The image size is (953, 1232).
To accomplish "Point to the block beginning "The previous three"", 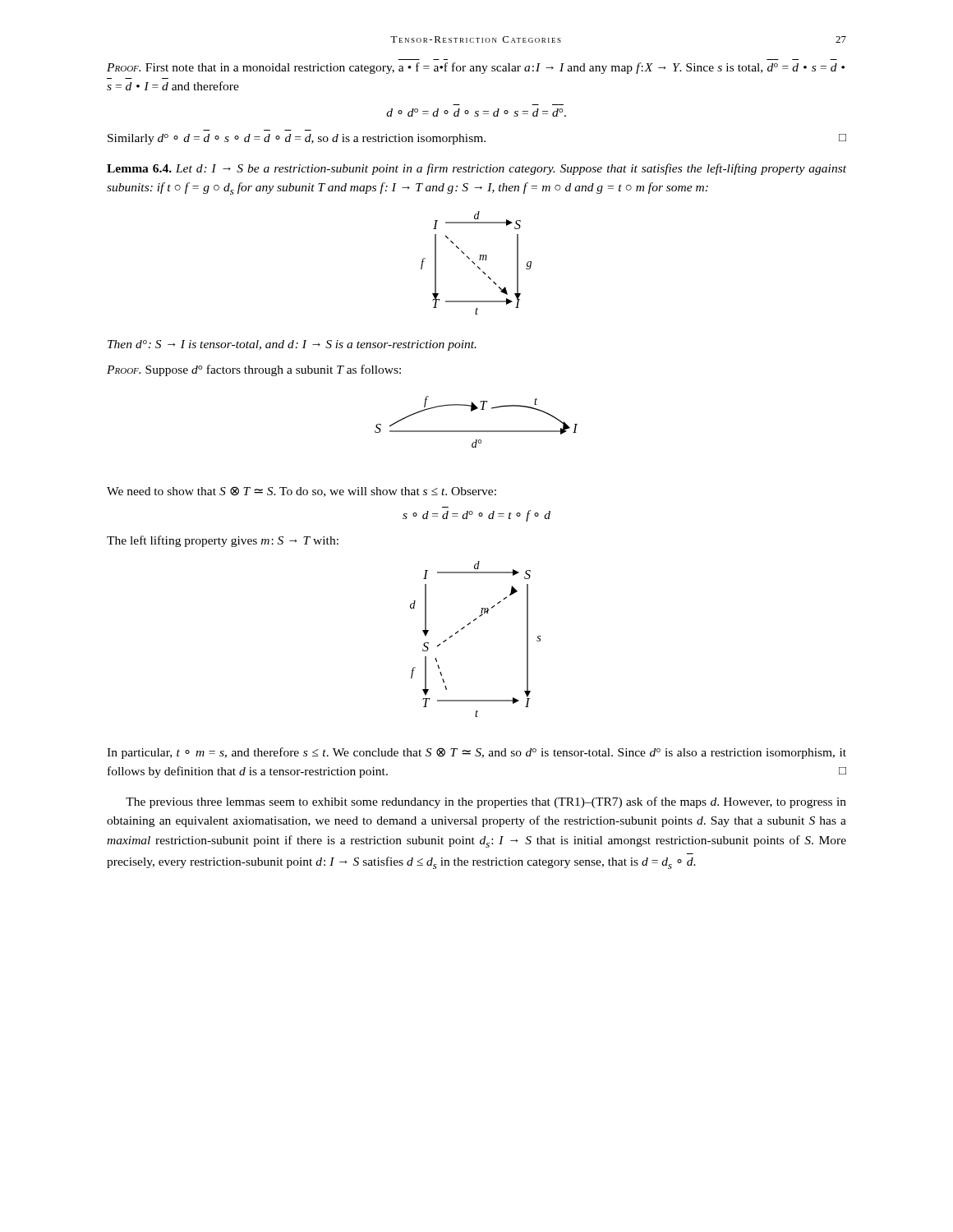I will [x=476, y=833].
